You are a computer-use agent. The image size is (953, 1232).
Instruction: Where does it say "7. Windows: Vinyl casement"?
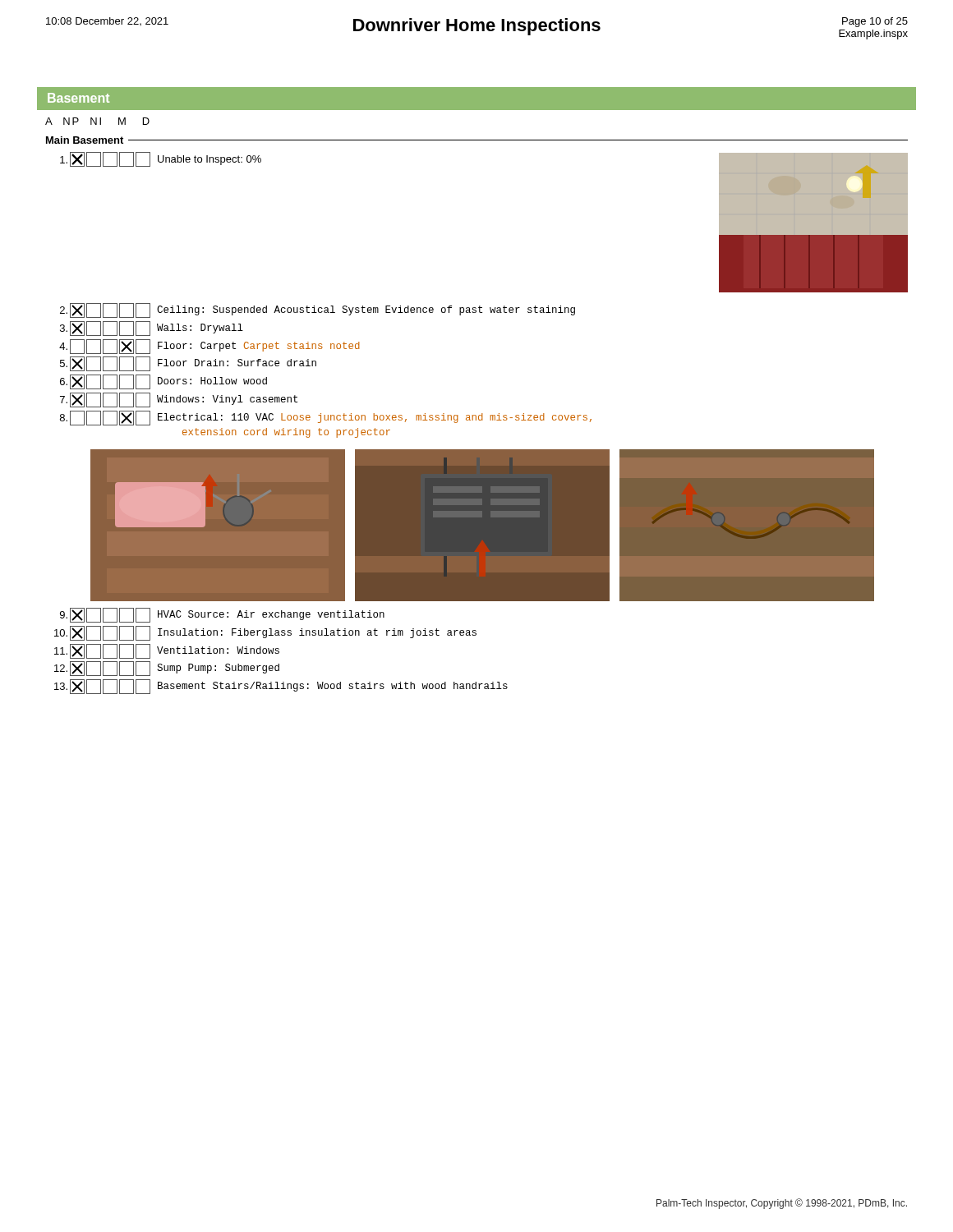click(x=179, y=400)
